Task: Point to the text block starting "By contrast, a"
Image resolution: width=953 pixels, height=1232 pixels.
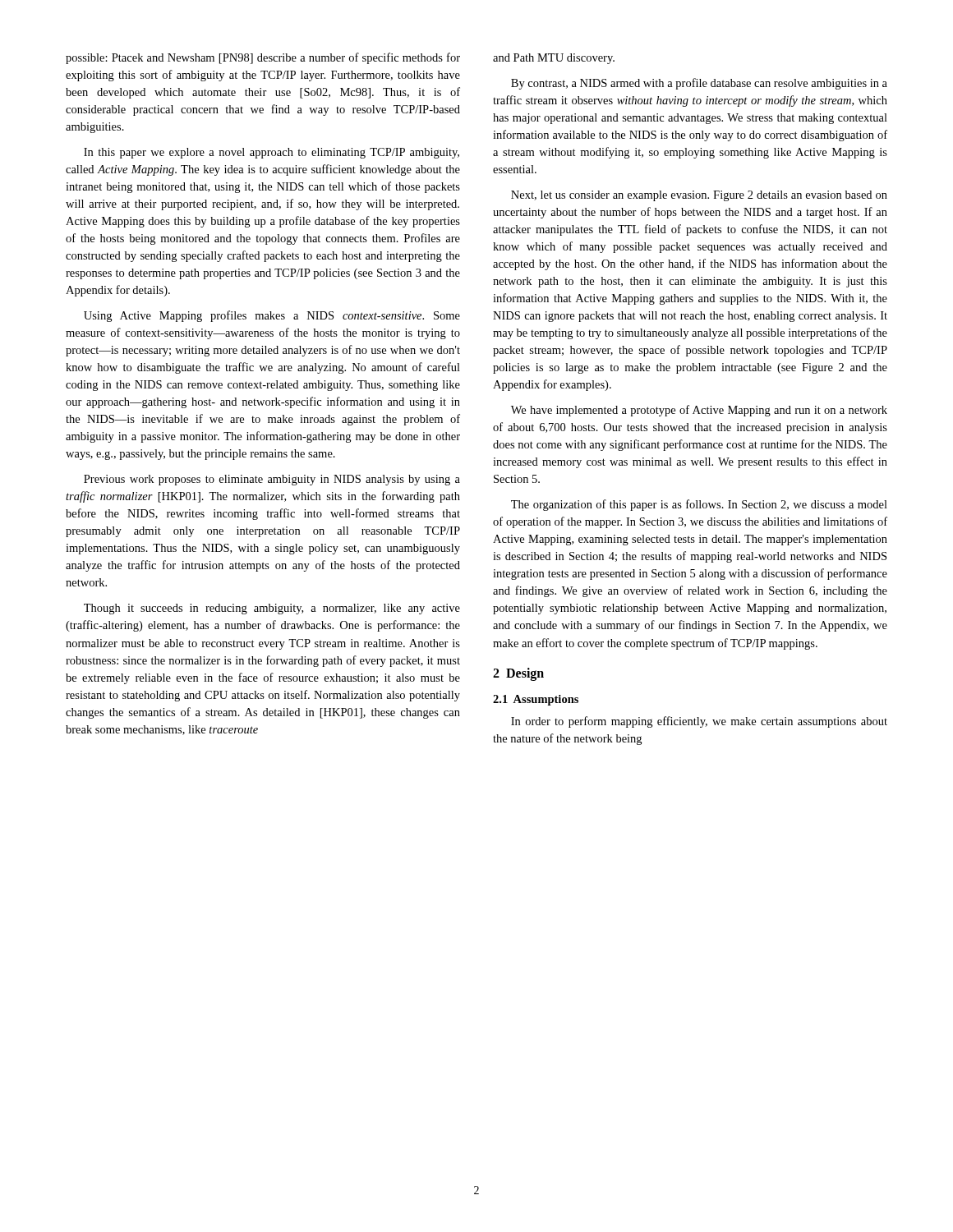Action: [x=690, y=127]
